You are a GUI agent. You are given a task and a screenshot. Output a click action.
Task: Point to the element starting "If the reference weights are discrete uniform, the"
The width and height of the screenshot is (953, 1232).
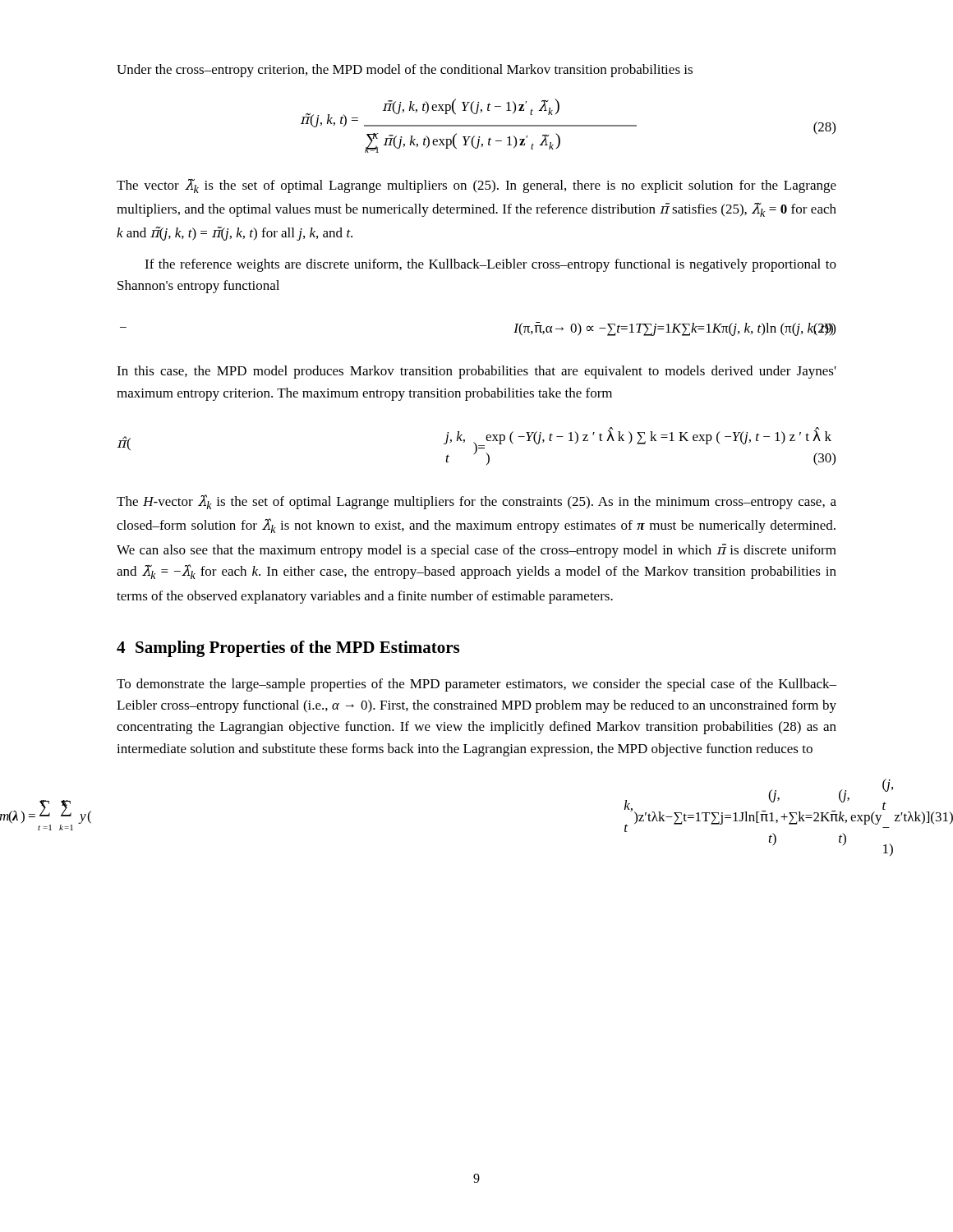tap(476, 275)
